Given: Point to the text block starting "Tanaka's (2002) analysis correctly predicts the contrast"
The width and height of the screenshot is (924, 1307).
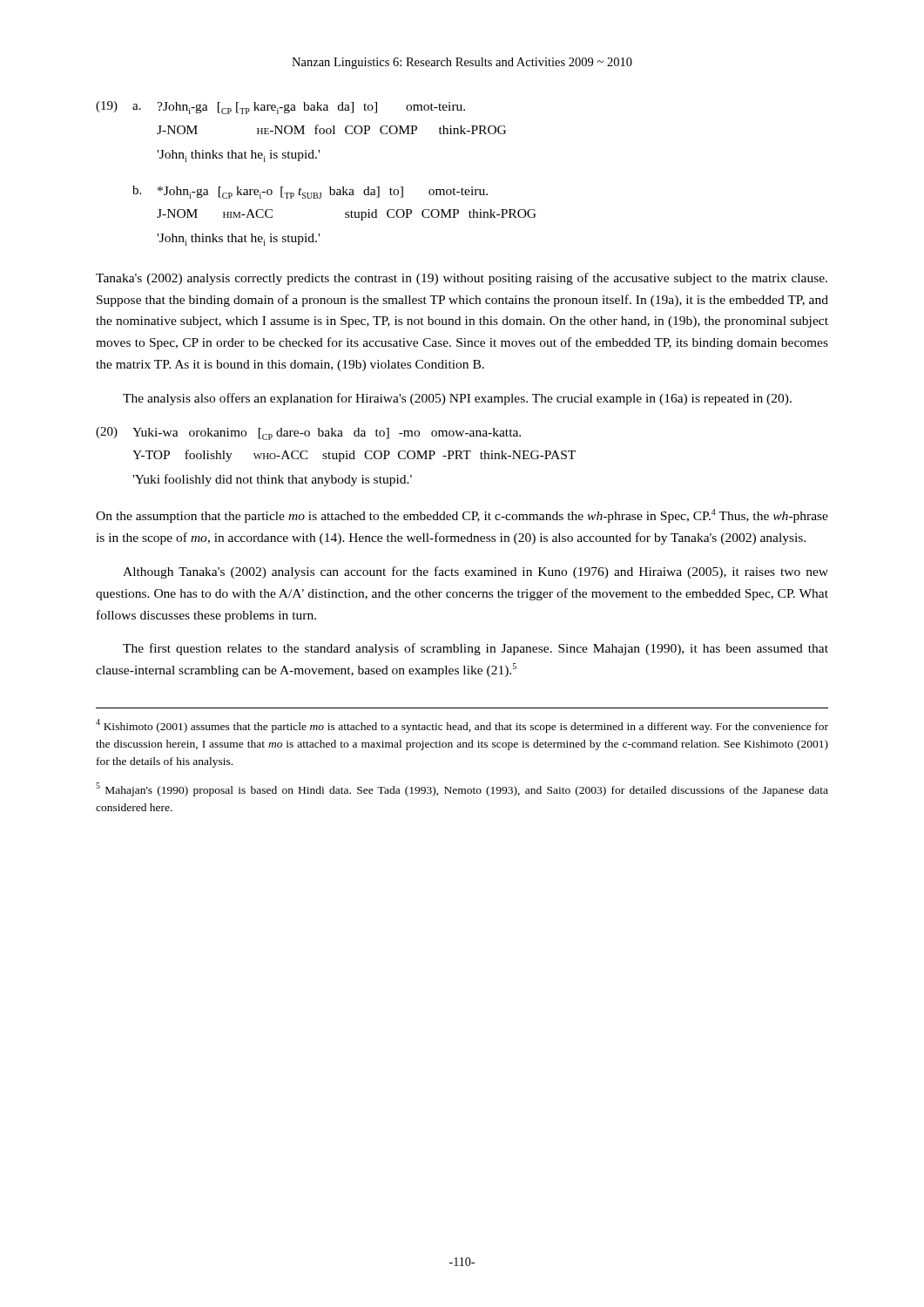Looking at the screenshot, I should [x=462, y=321].
